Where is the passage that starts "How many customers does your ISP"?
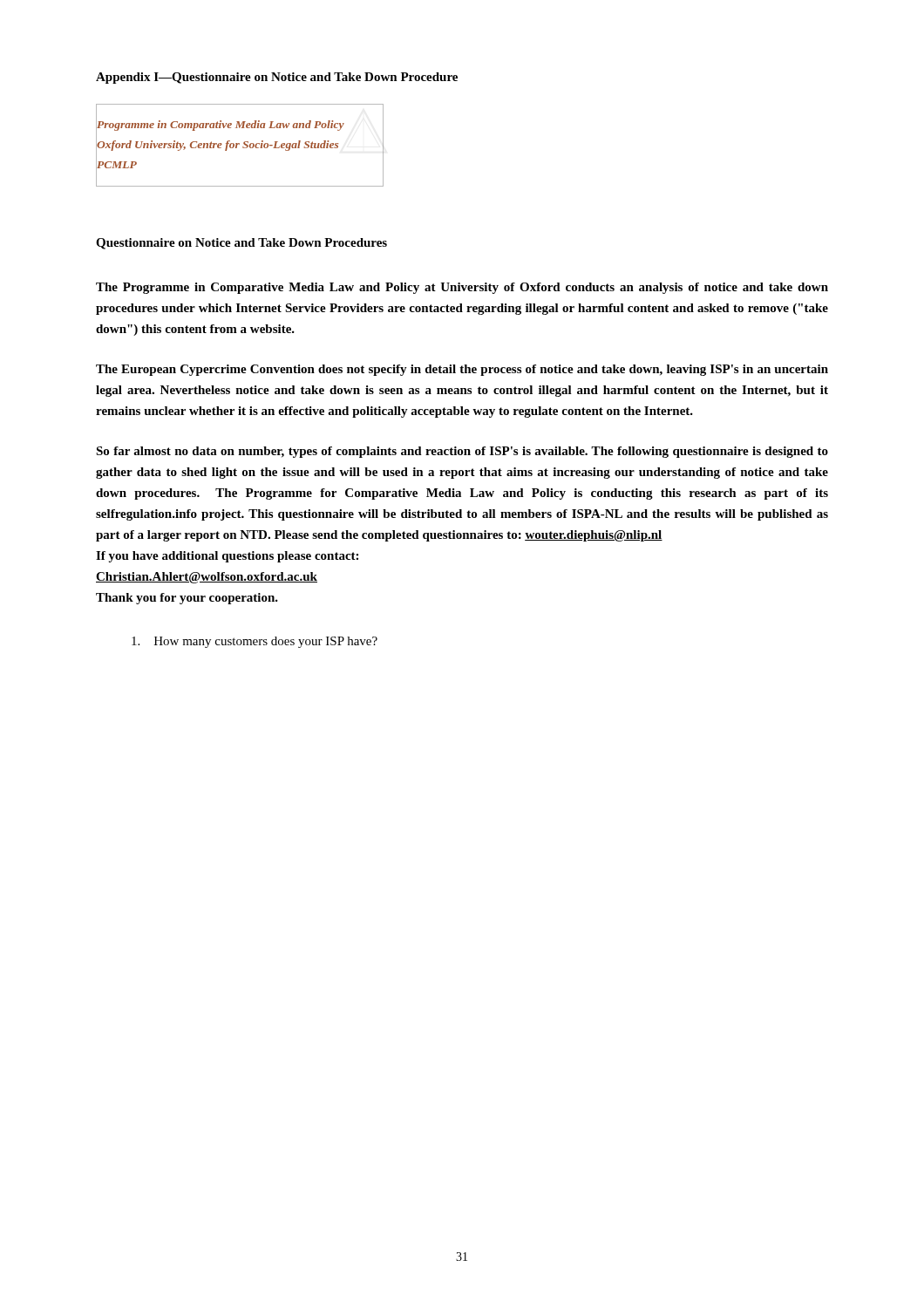Viewport: 924px width, 1308px height. (x=254, y=641)
